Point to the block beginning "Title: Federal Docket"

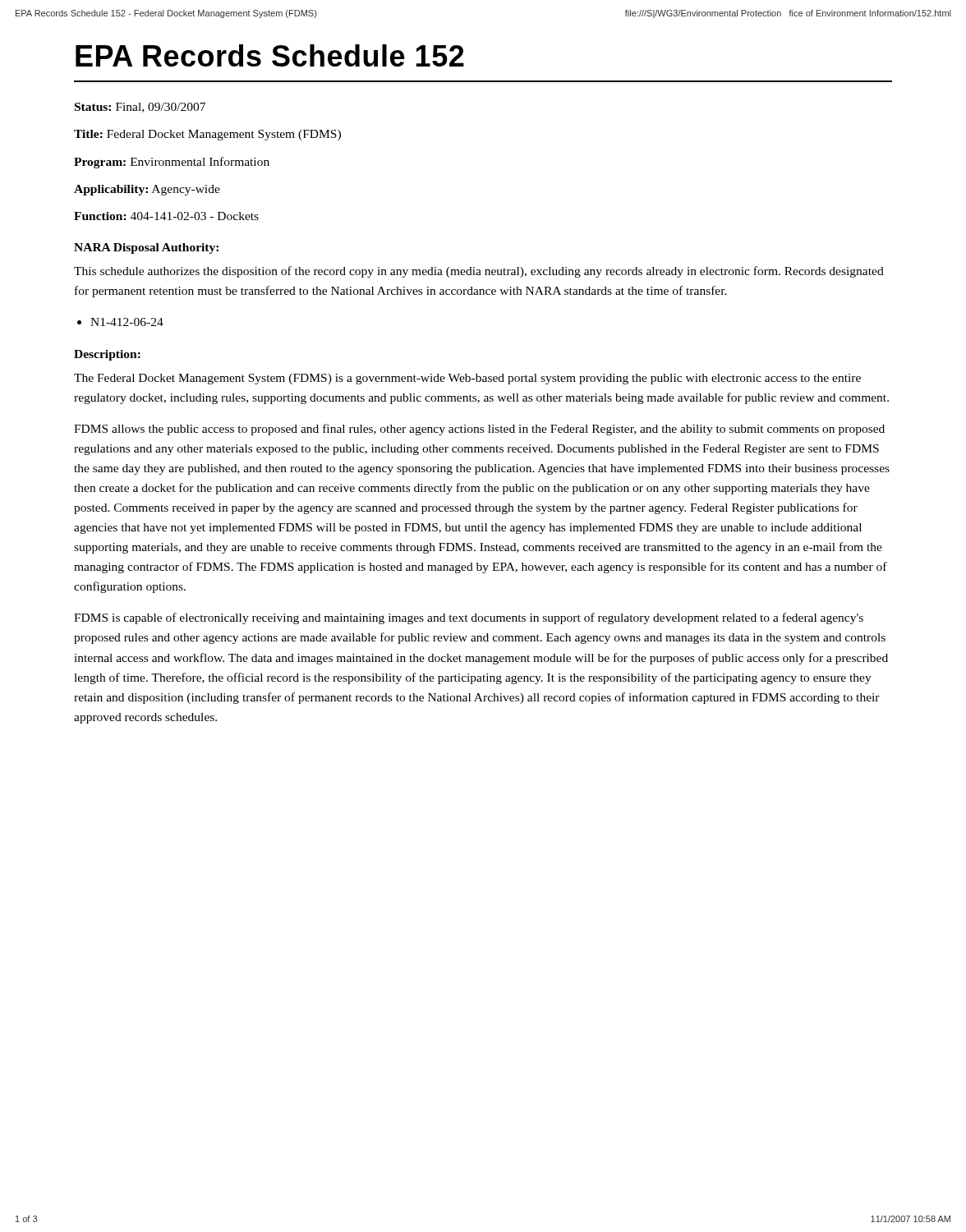coord(208,134)
